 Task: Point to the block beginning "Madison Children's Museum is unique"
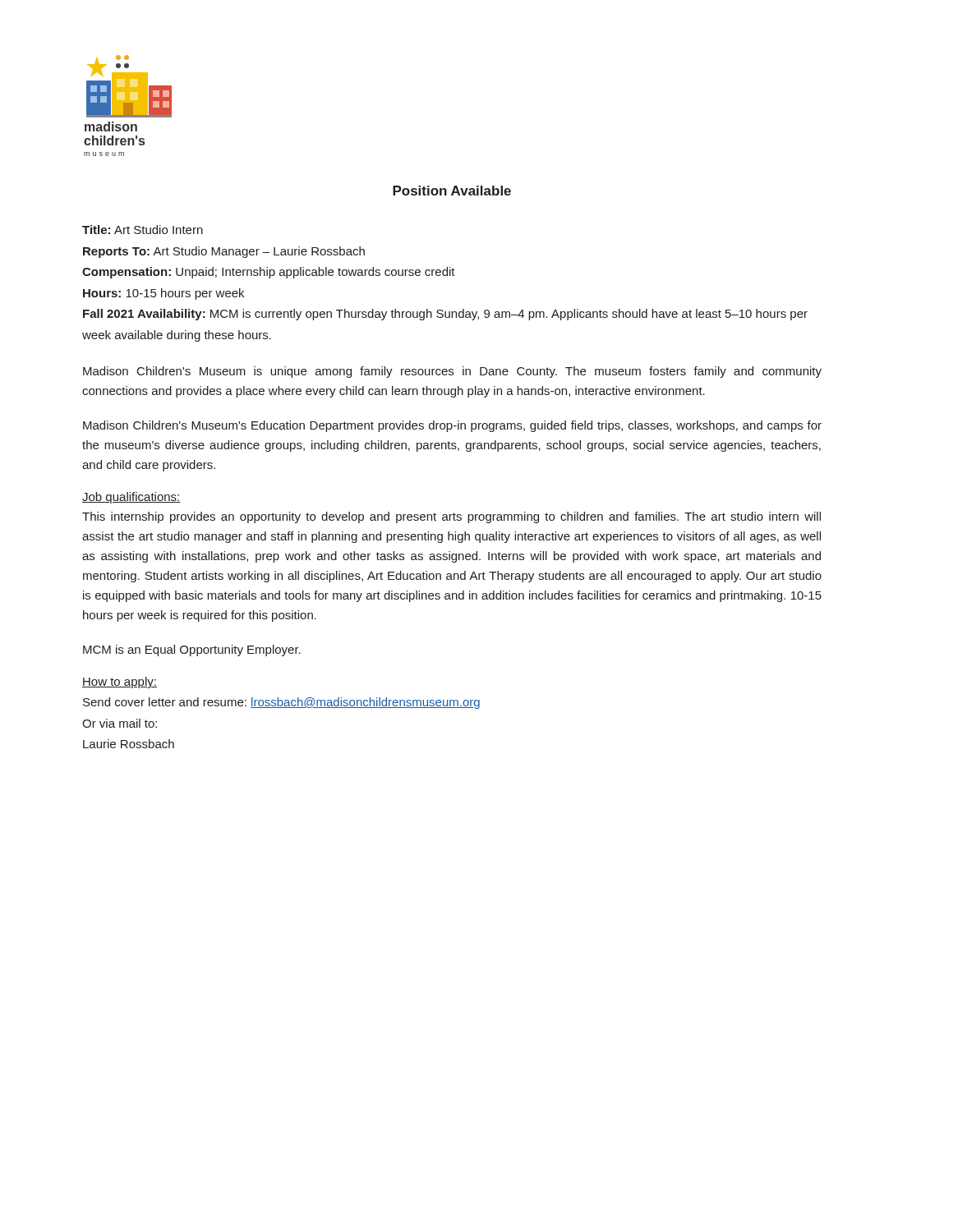coord(452,381)
